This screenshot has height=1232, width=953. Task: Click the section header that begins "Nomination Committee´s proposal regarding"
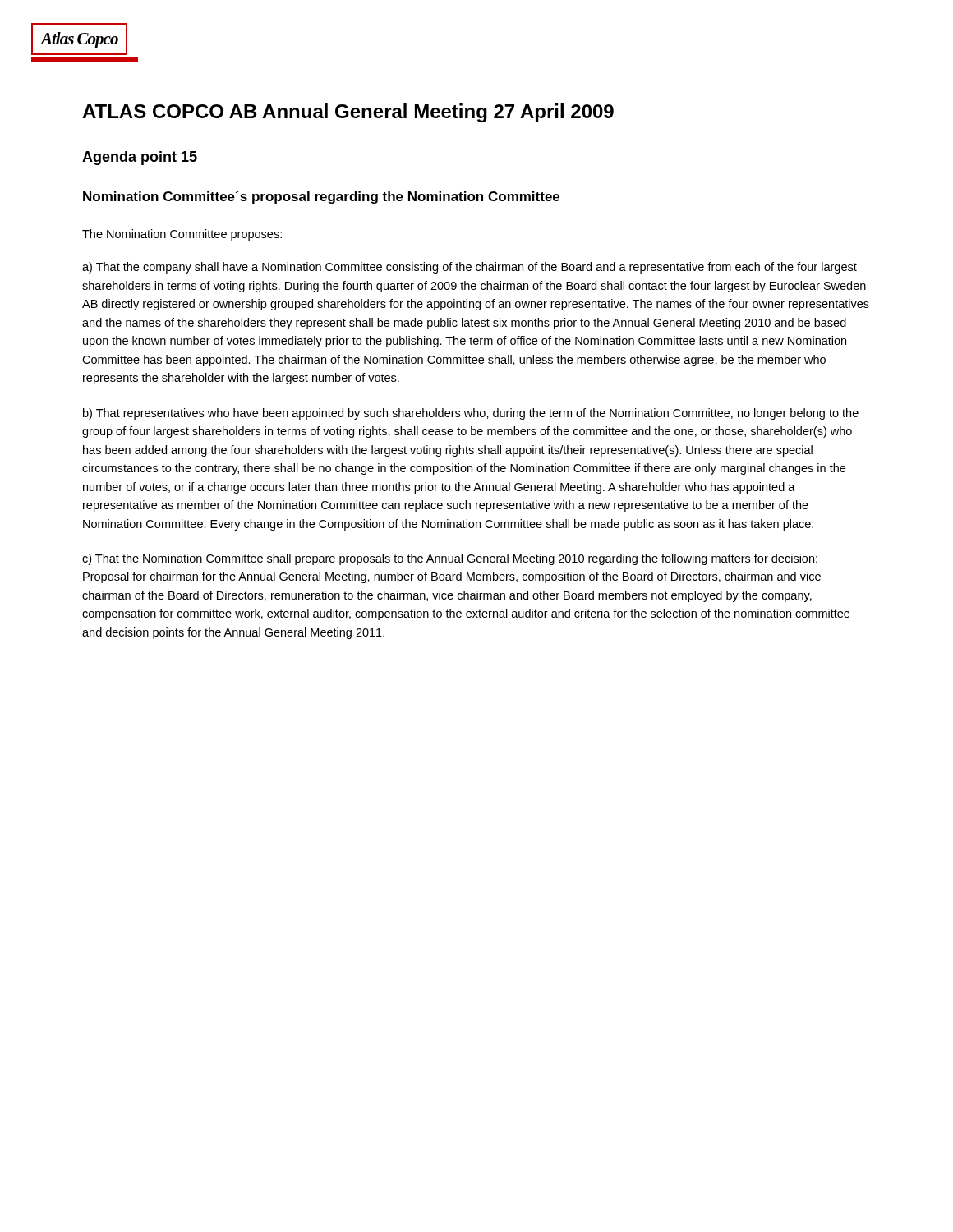tap(321, 197)
